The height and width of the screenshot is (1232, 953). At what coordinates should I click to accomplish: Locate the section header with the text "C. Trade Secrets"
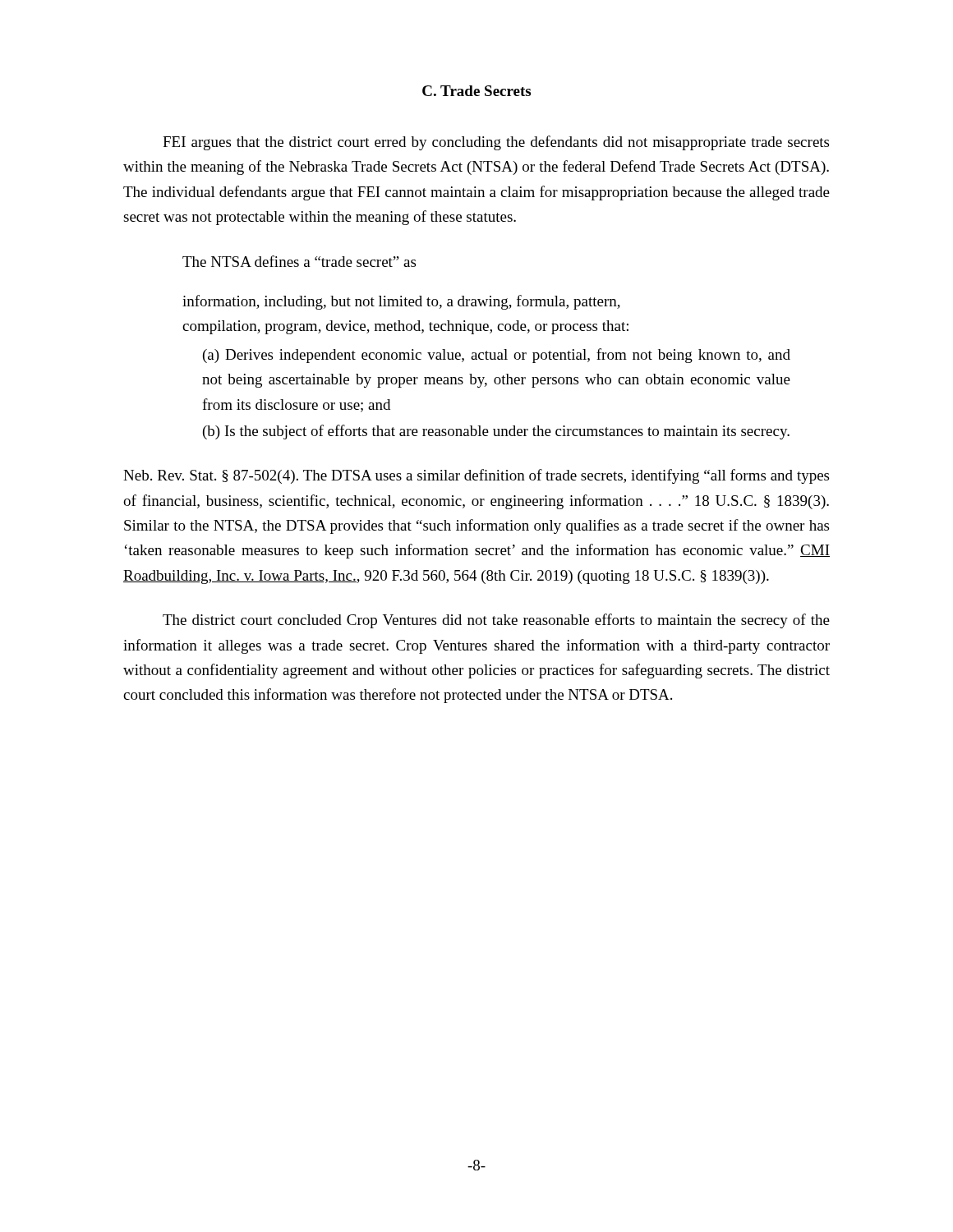click(476, 91)
